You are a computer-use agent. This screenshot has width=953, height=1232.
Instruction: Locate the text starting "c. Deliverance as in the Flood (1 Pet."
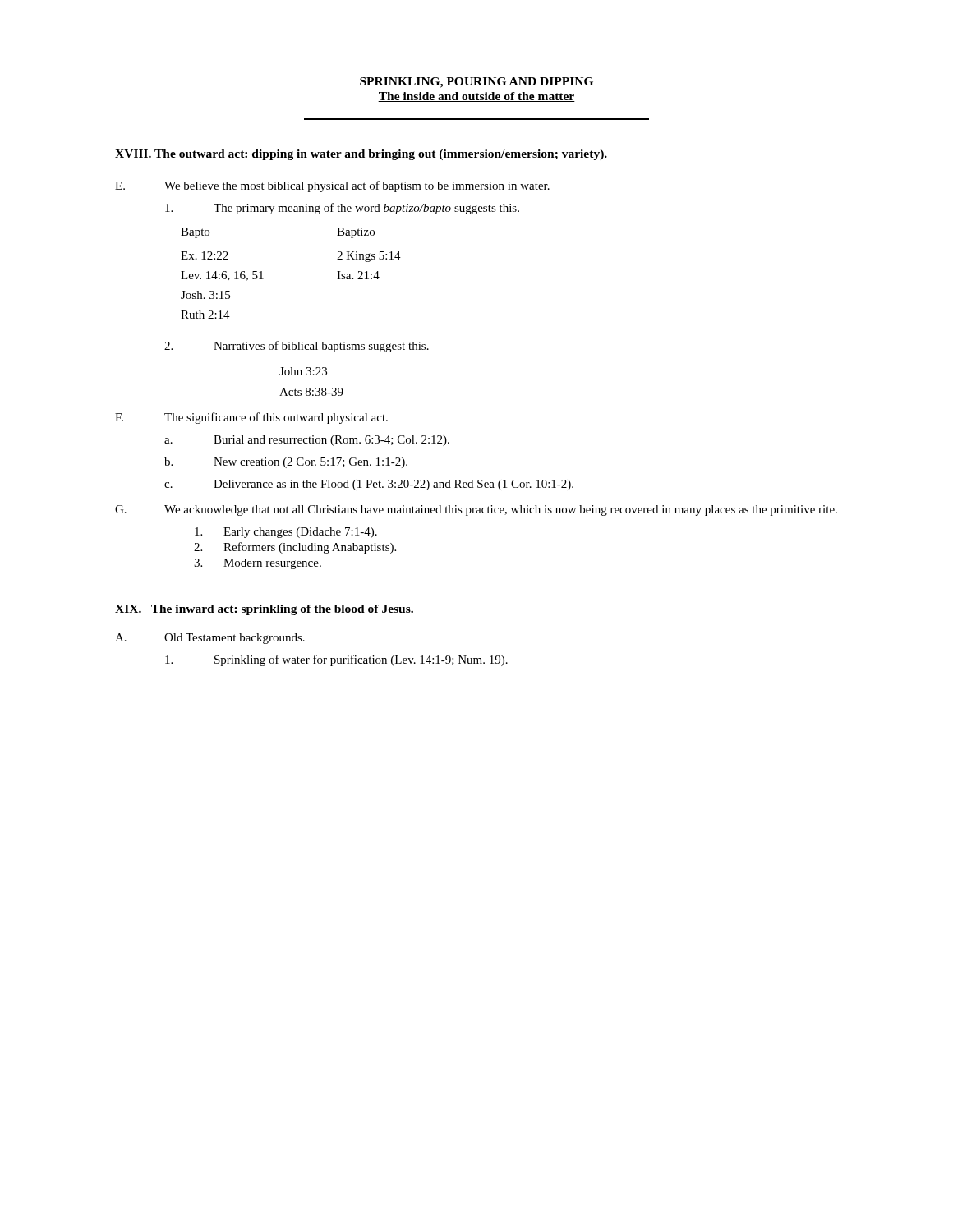coord(501,484)
